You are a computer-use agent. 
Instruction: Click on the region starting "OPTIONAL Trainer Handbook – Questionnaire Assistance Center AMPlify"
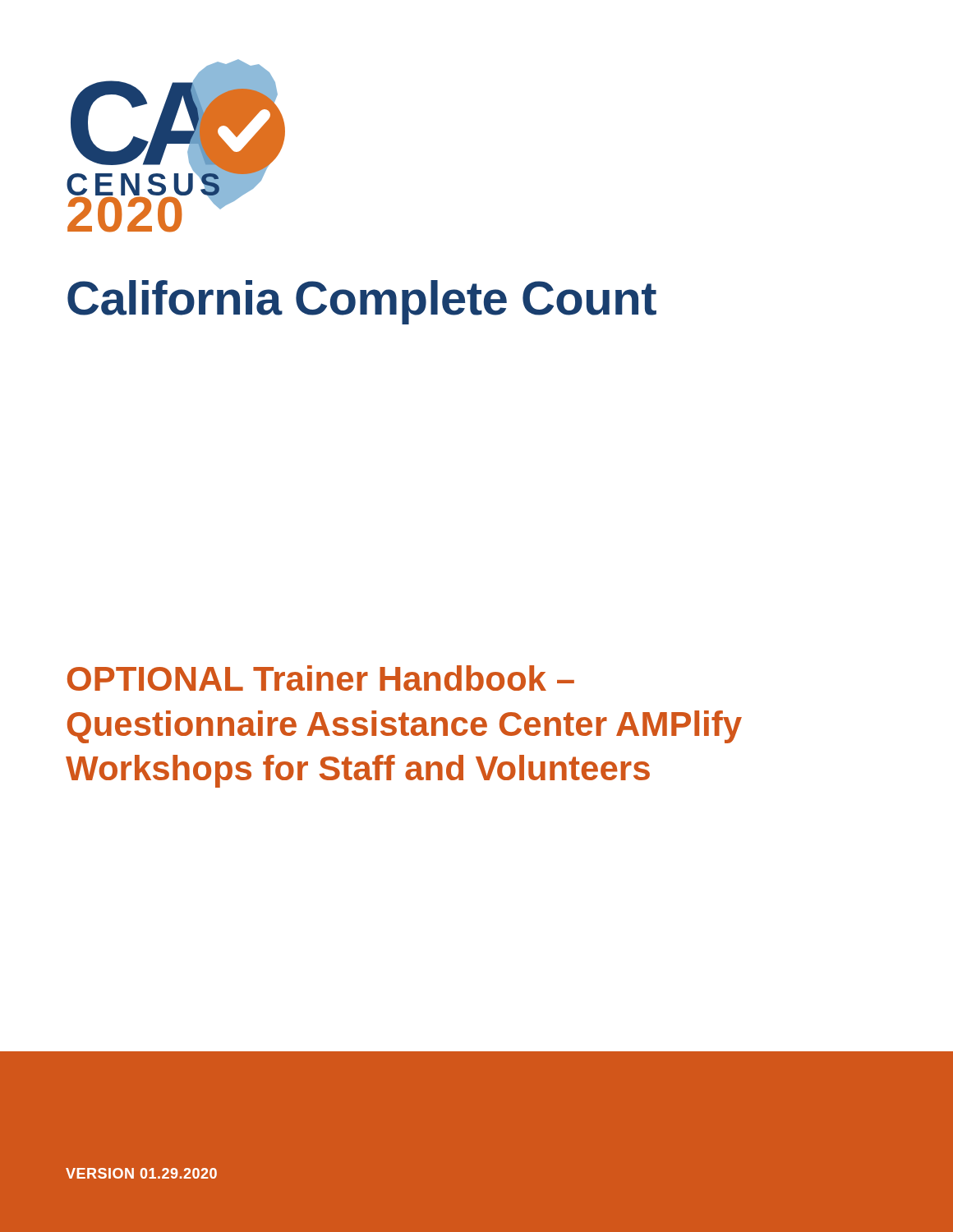tap(435, 724)
